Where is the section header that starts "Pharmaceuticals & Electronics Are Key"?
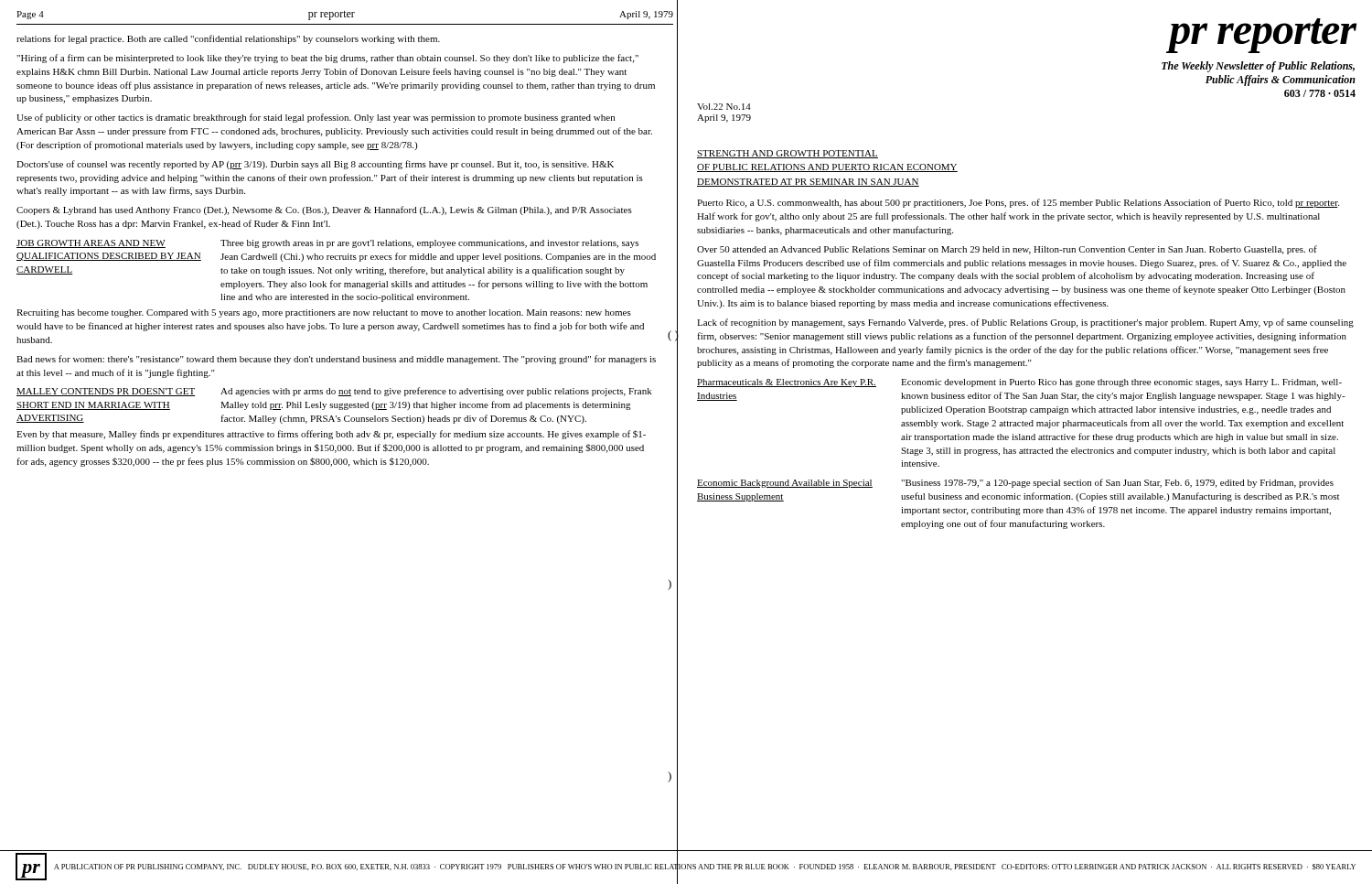Screen dimensions: 884x1372 pos(786,388)
